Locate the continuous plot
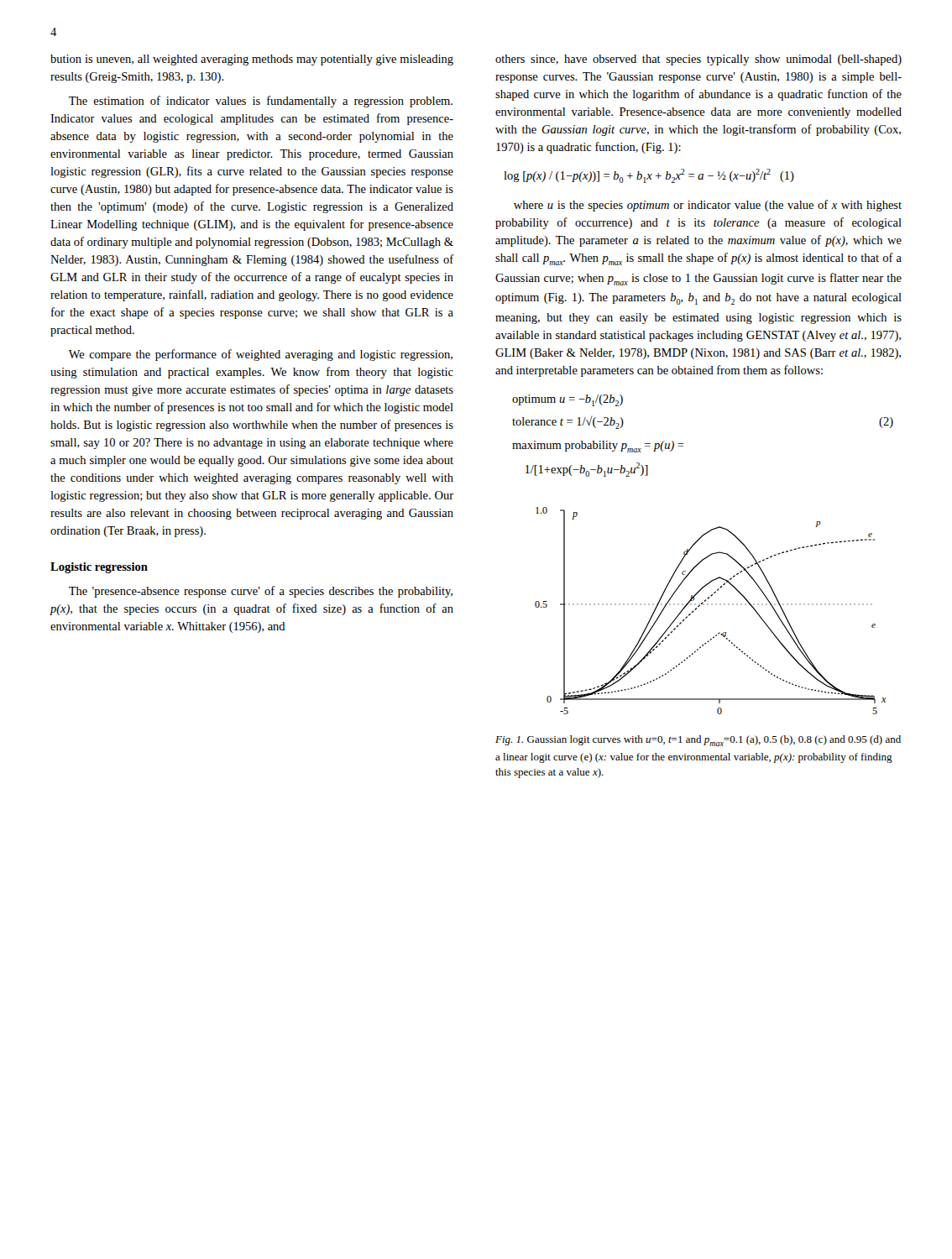Screen dimensions: 1259x952 click(698, 611)
